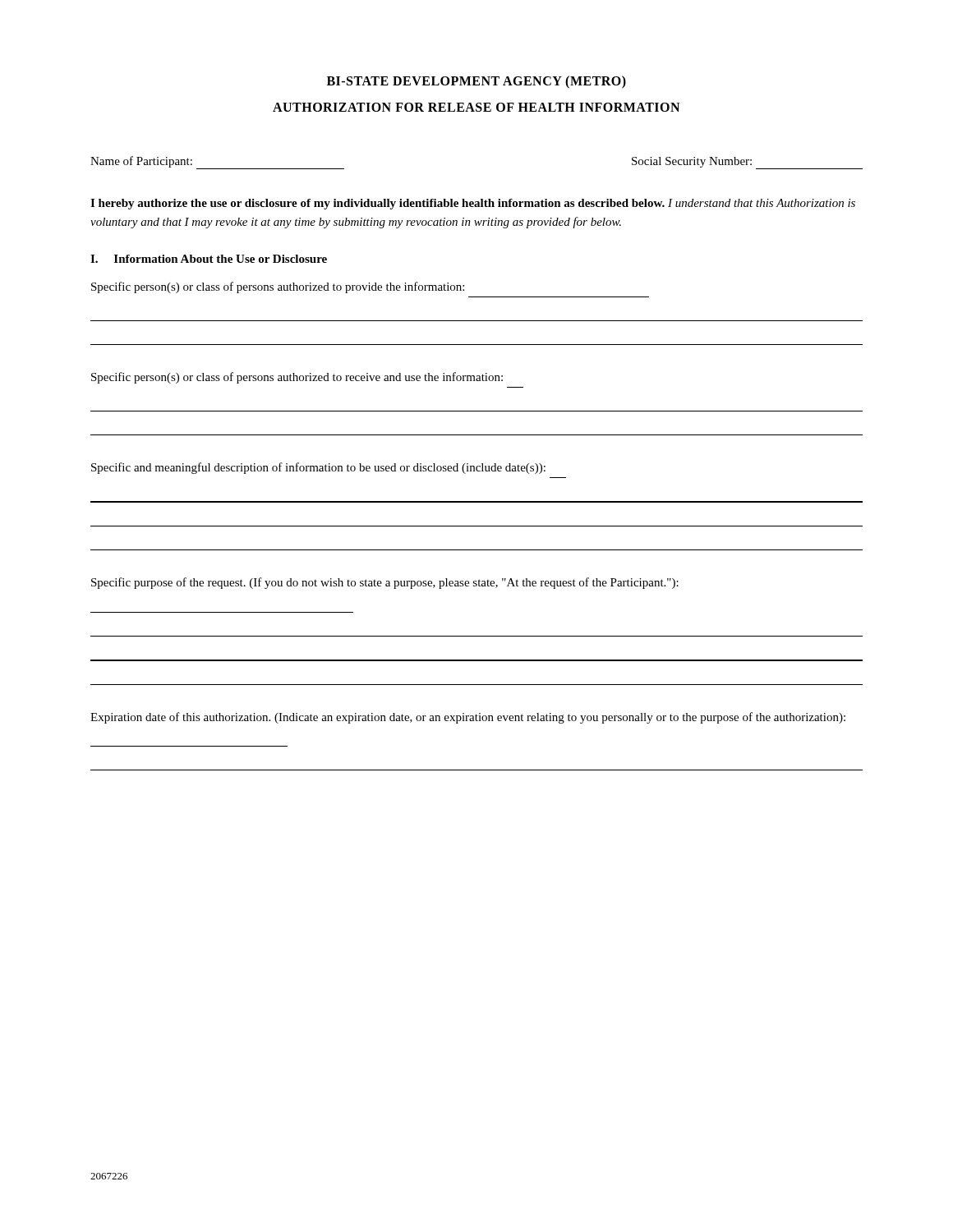This screenshot has height=1232, width=953.
Task: Click the passage that begins "Expiration date of this authorization."
Action: 468,718
